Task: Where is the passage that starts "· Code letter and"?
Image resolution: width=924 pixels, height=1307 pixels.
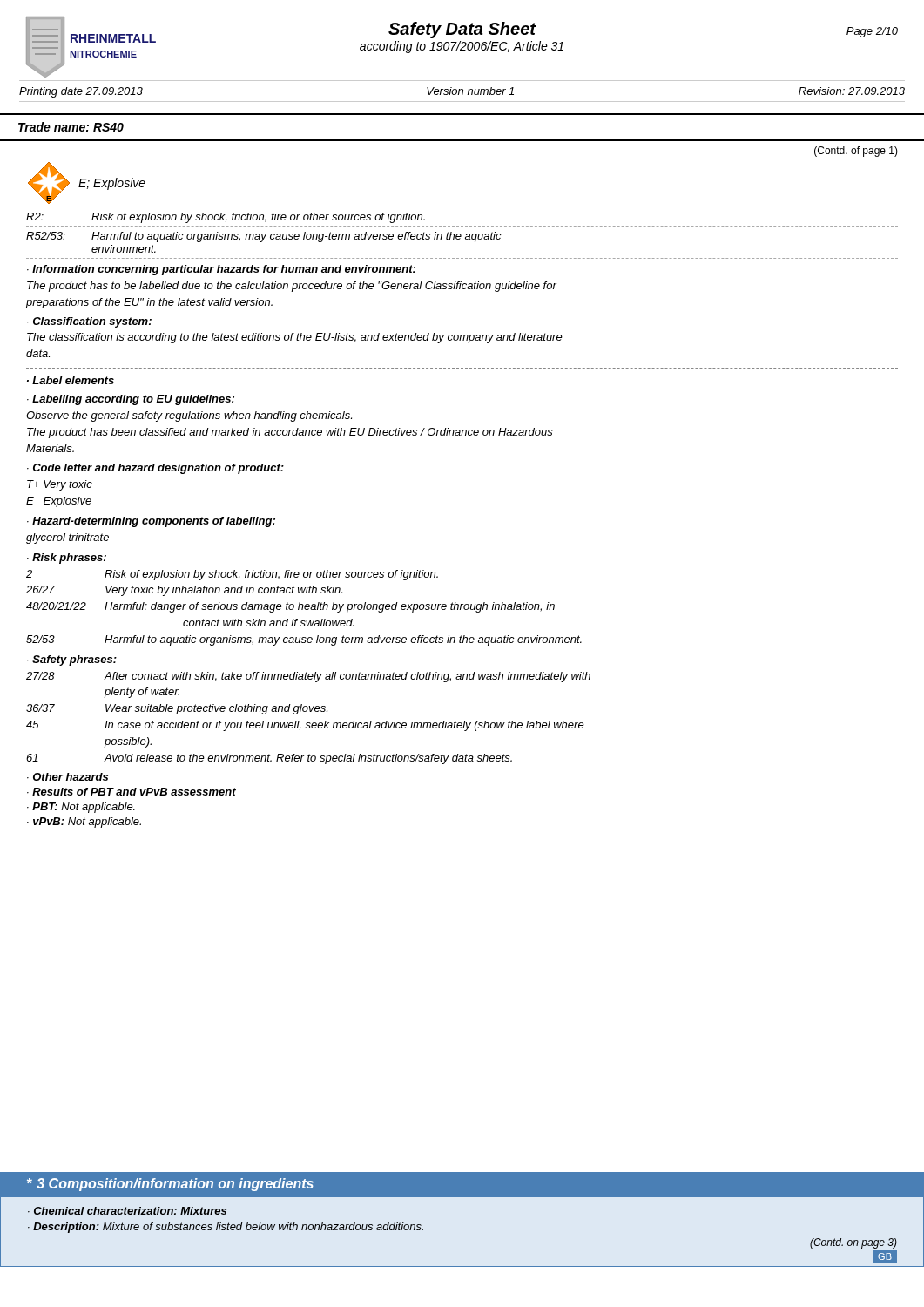Action: pos(155,469)
